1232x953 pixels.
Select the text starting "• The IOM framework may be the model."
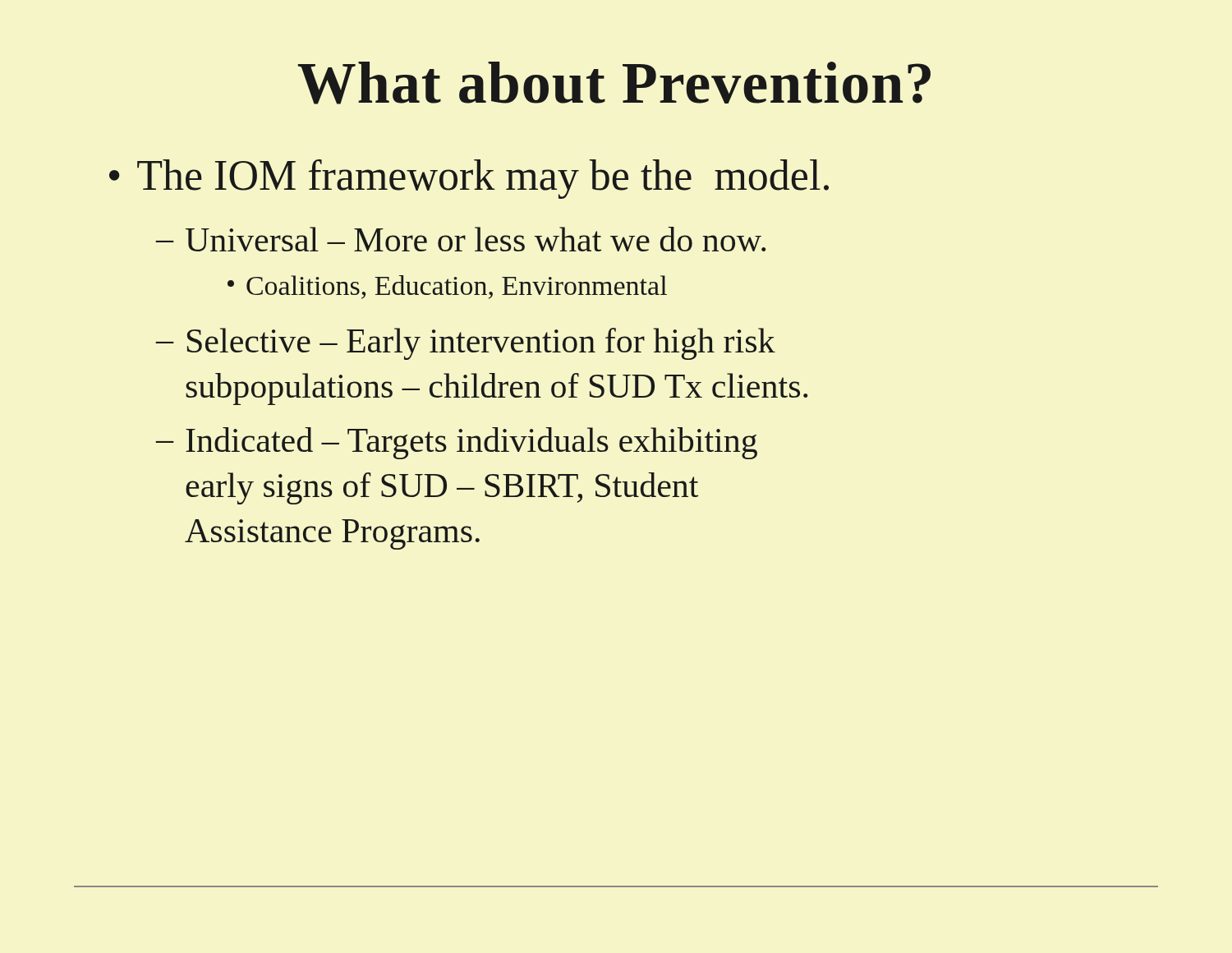[469, 176]
